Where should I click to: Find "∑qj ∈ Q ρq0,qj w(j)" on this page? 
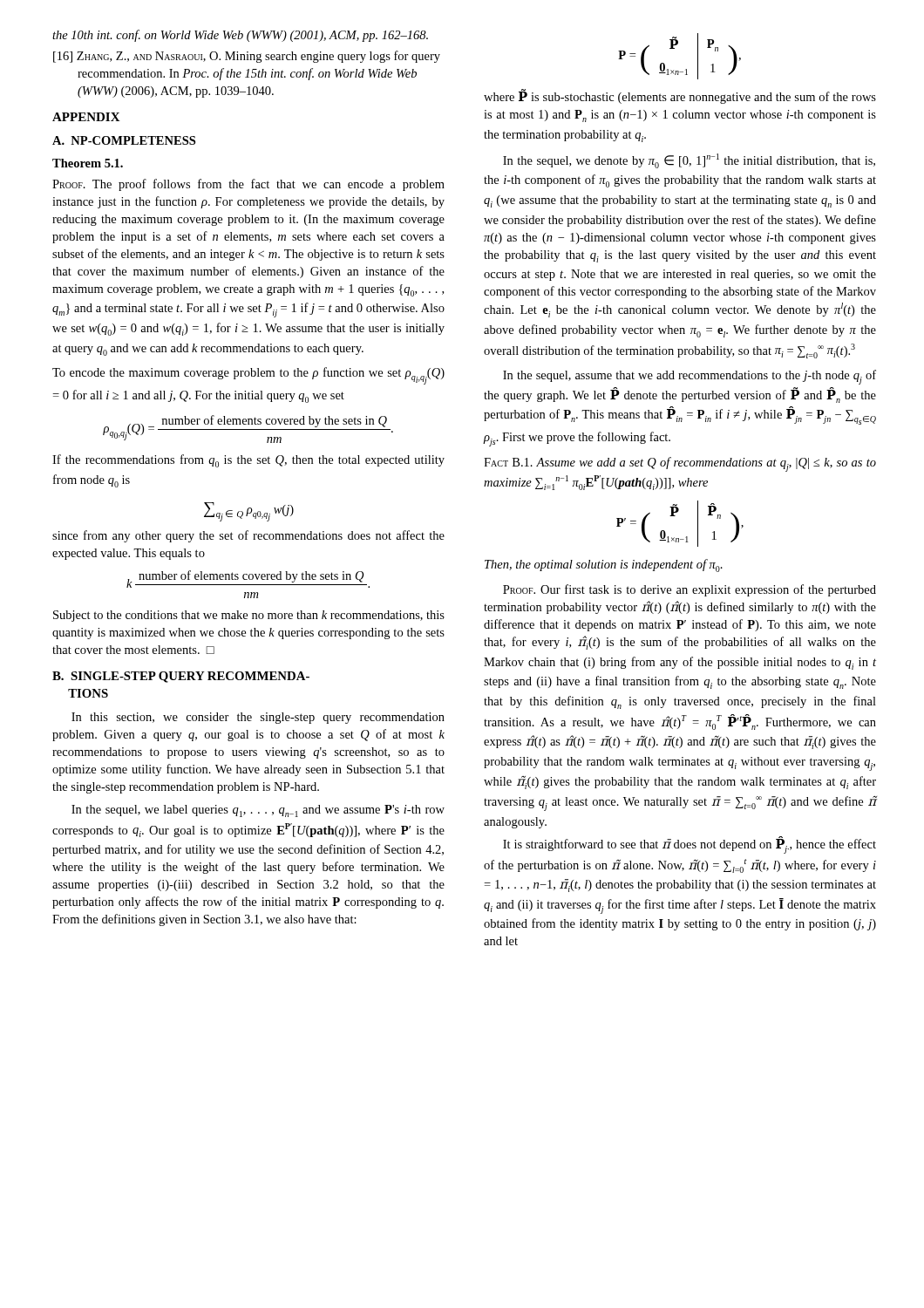[248, 510]
